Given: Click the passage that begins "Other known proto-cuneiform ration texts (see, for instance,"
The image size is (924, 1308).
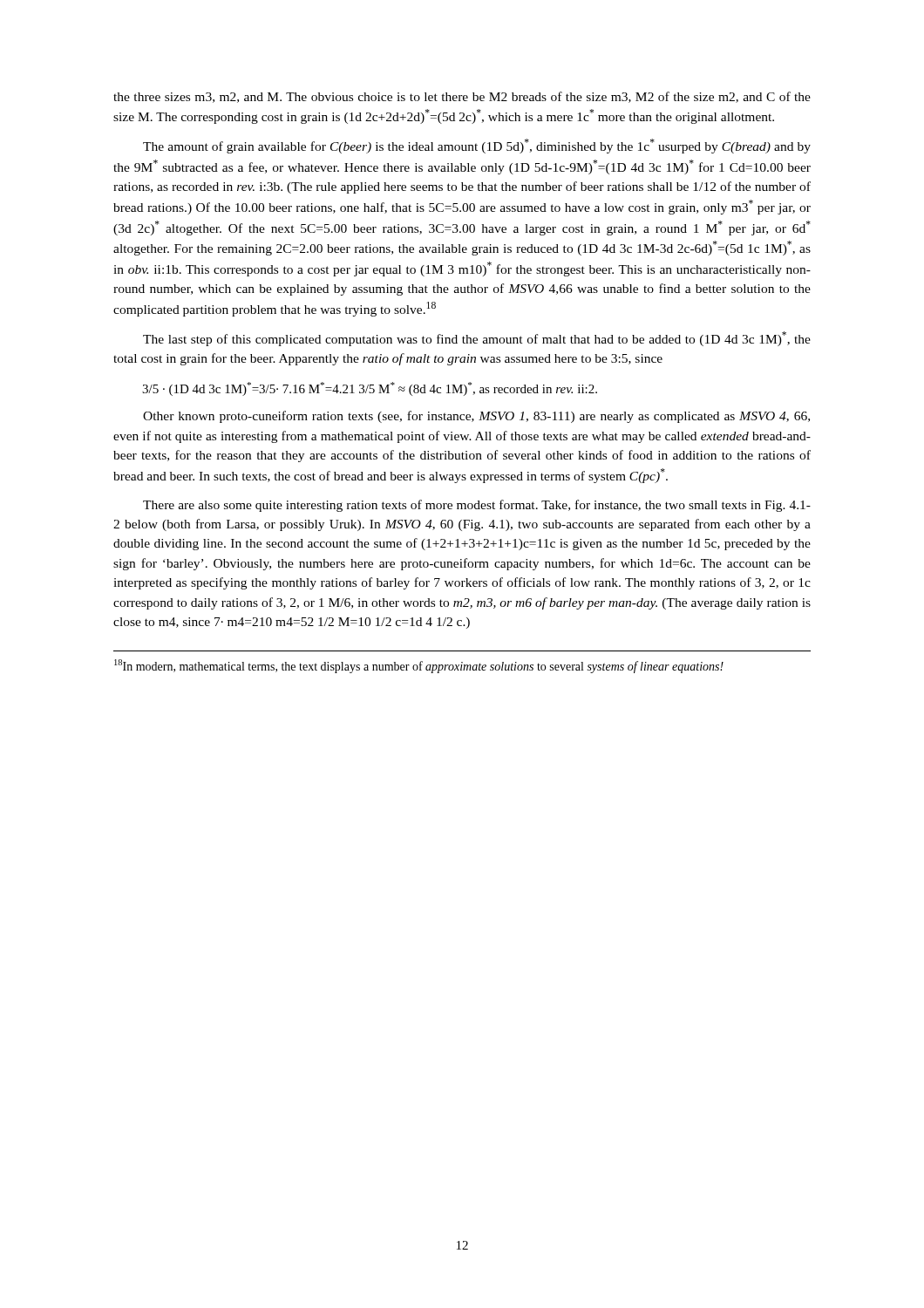Looking at the screenshot, I should coord(462,446).
